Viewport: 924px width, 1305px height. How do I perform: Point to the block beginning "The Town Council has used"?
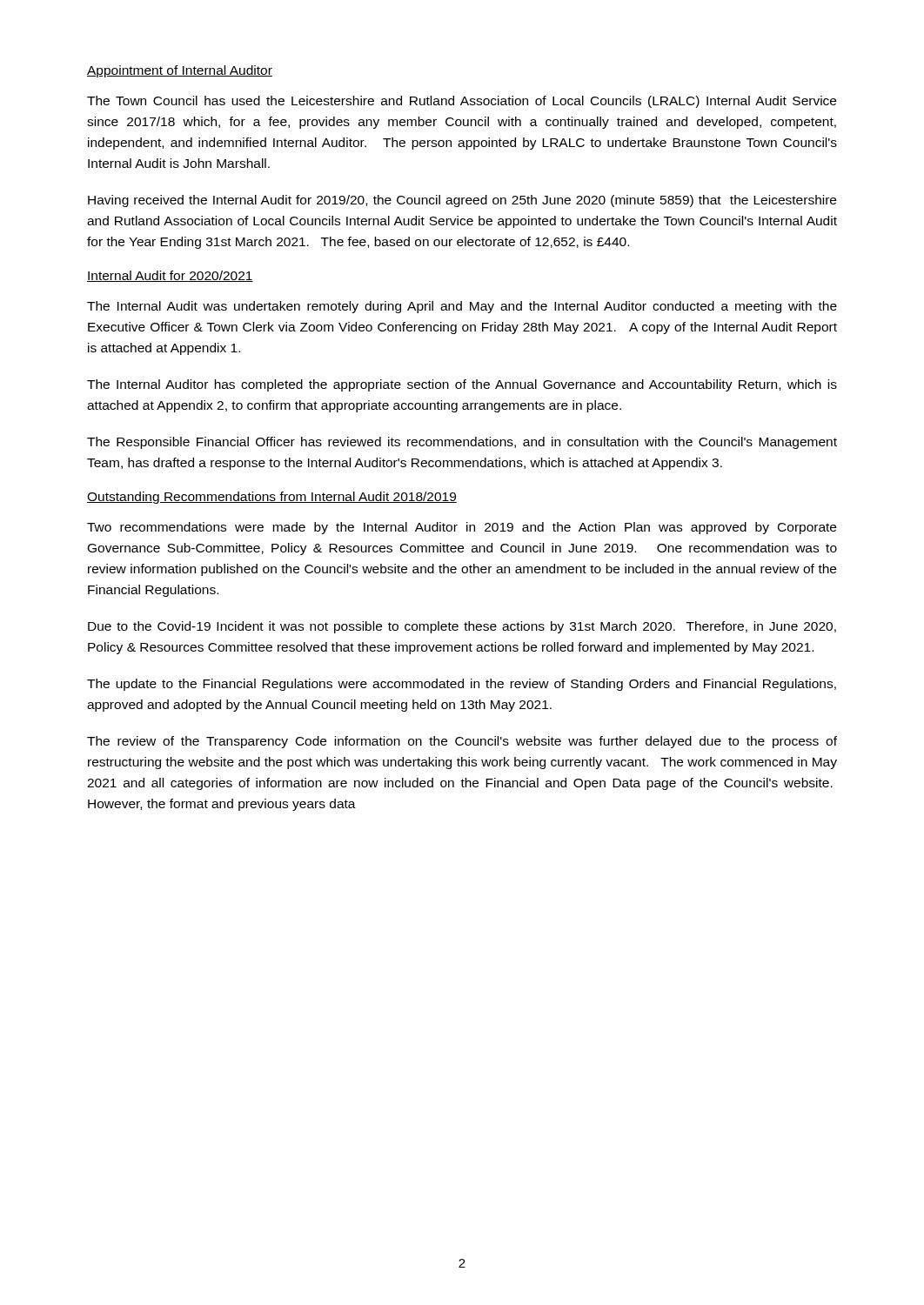462,132
